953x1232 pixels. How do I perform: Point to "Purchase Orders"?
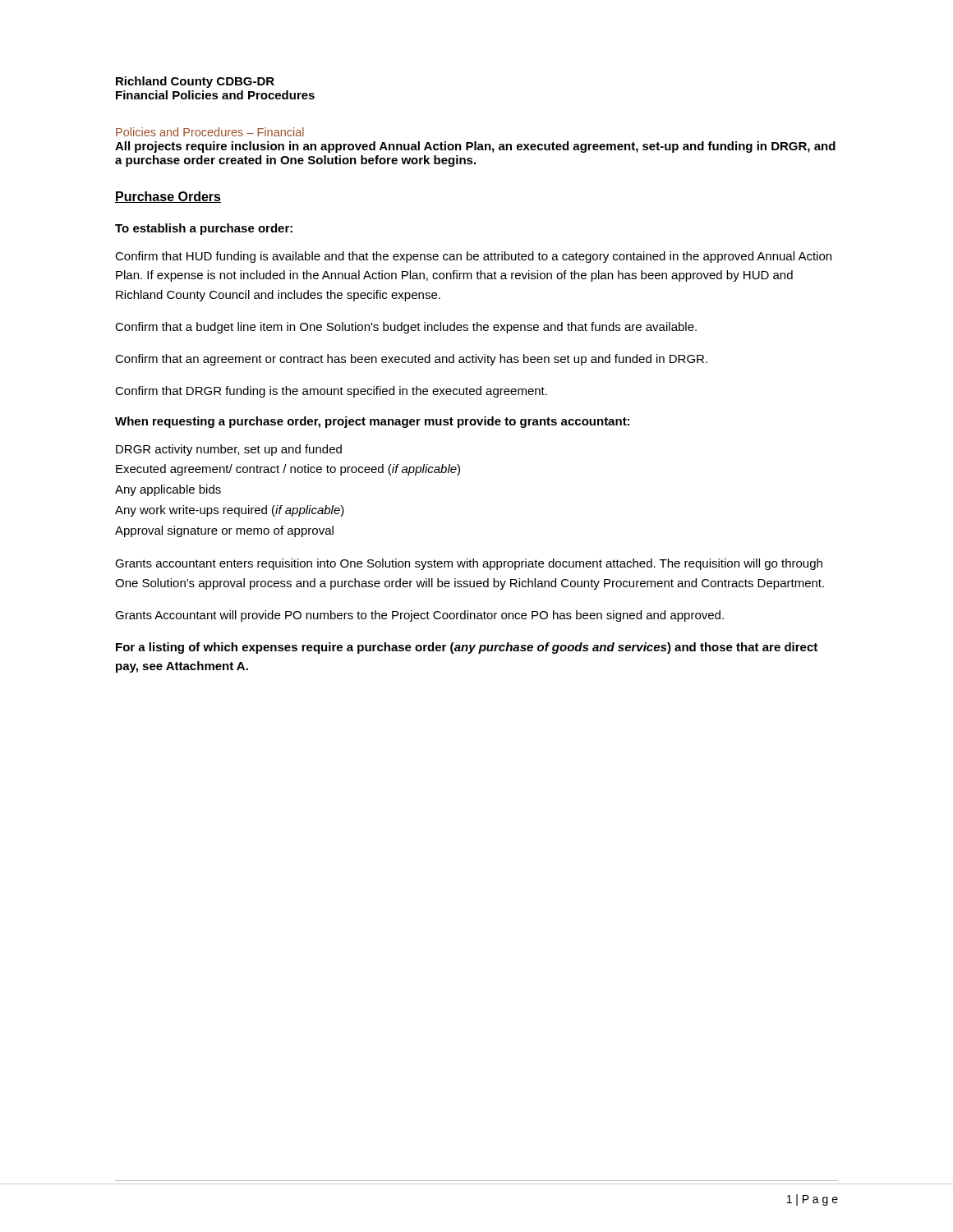(168, 197)
